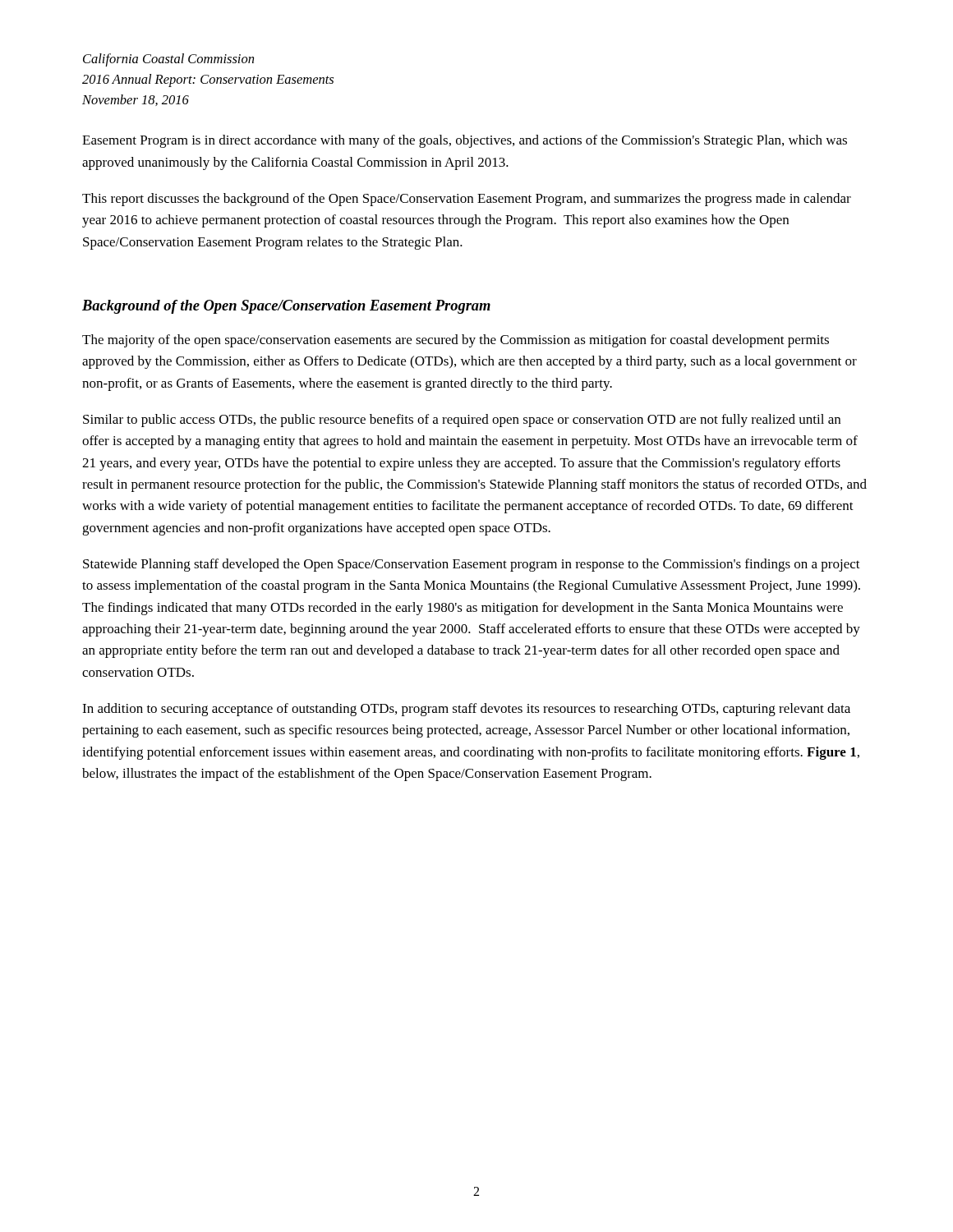The height and width of the screenshot is (1232, 953).
Task: Select the passage starting "The majority of the open"
Action: tap(469, 361)
